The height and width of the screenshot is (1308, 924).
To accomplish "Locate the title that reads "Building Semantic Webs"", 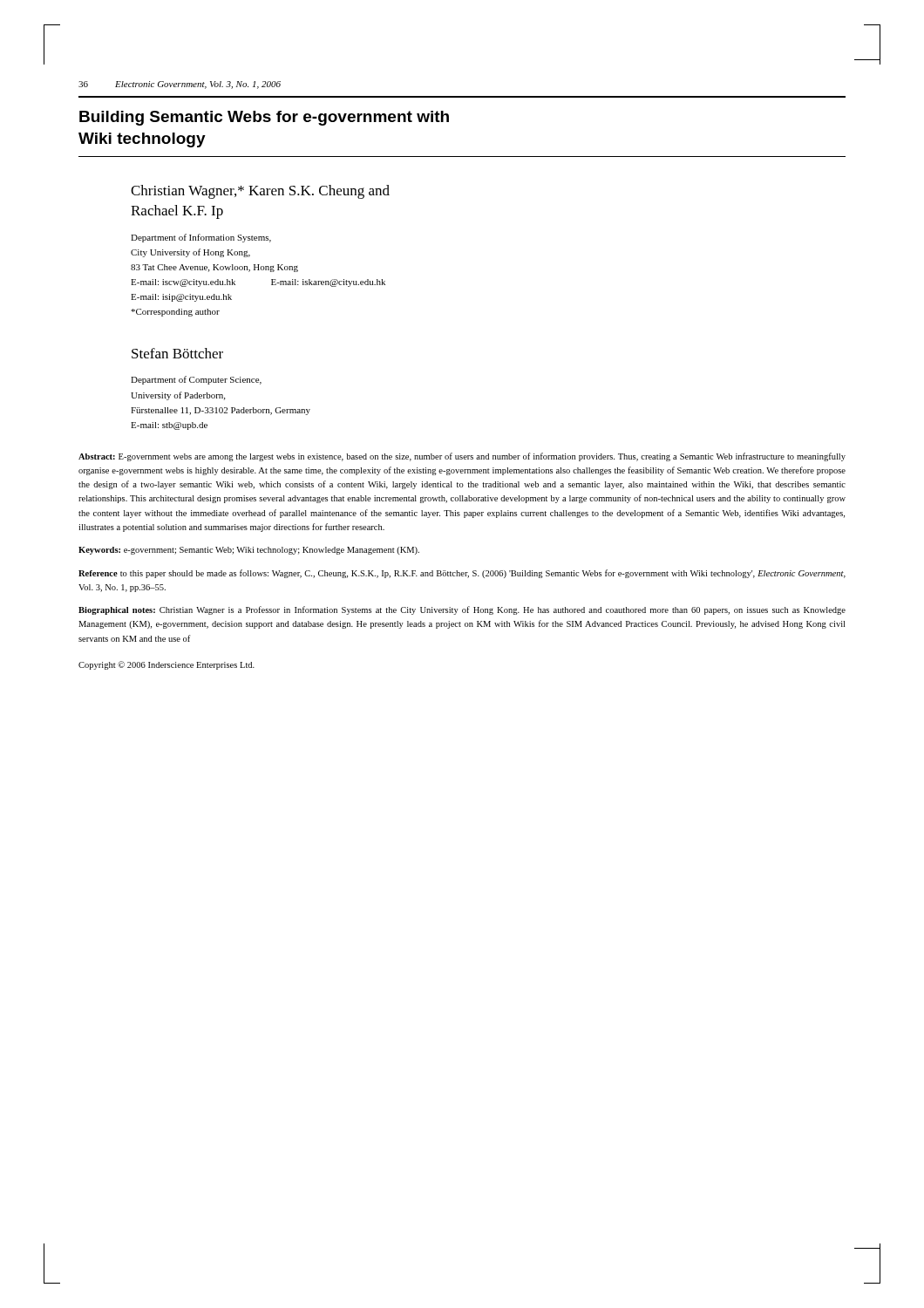I will (x=264, y=127).
